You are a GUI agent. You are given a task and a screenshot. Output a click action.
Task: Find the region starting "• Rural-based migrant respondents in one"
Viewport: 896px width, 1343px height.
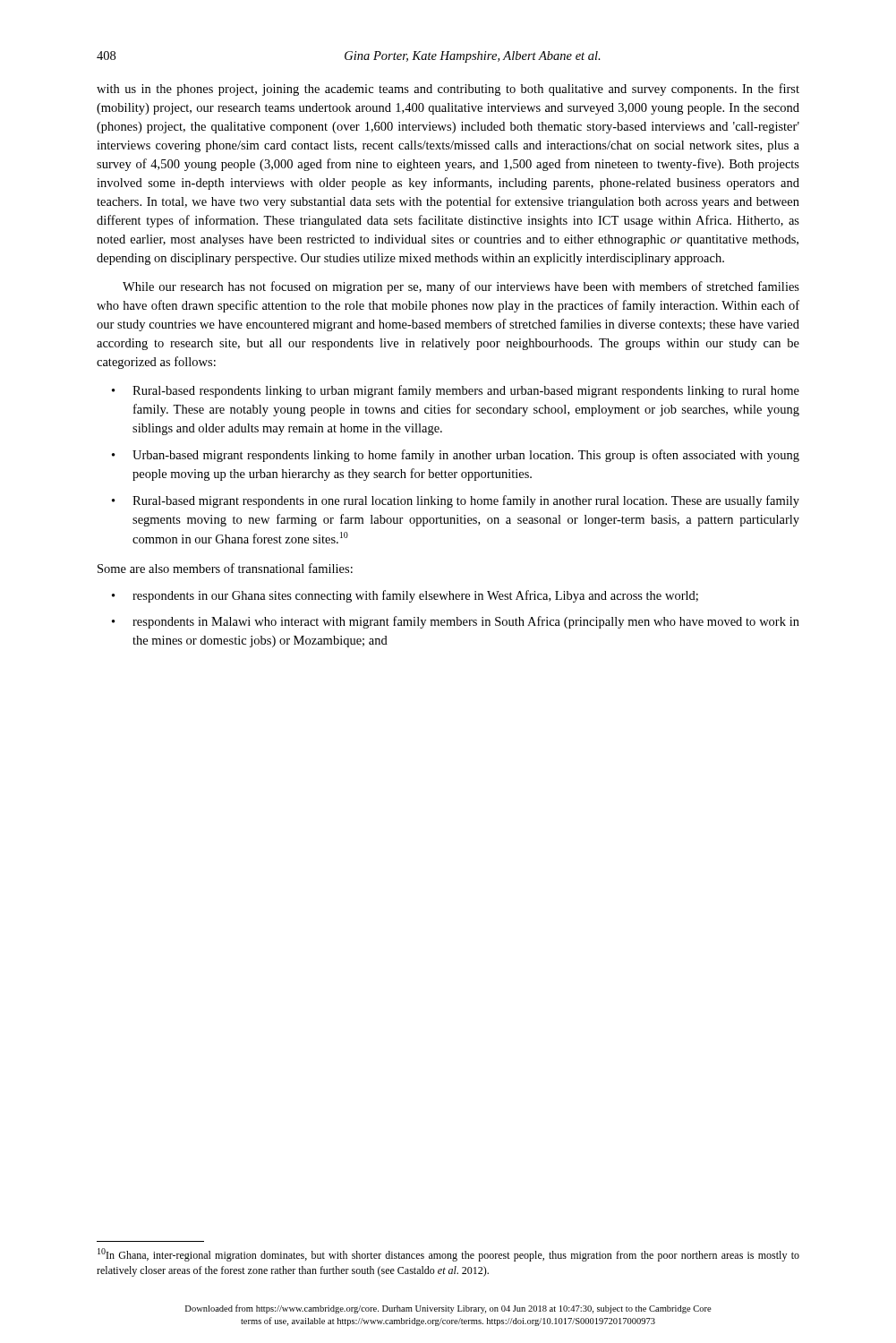tap(455, 520)
